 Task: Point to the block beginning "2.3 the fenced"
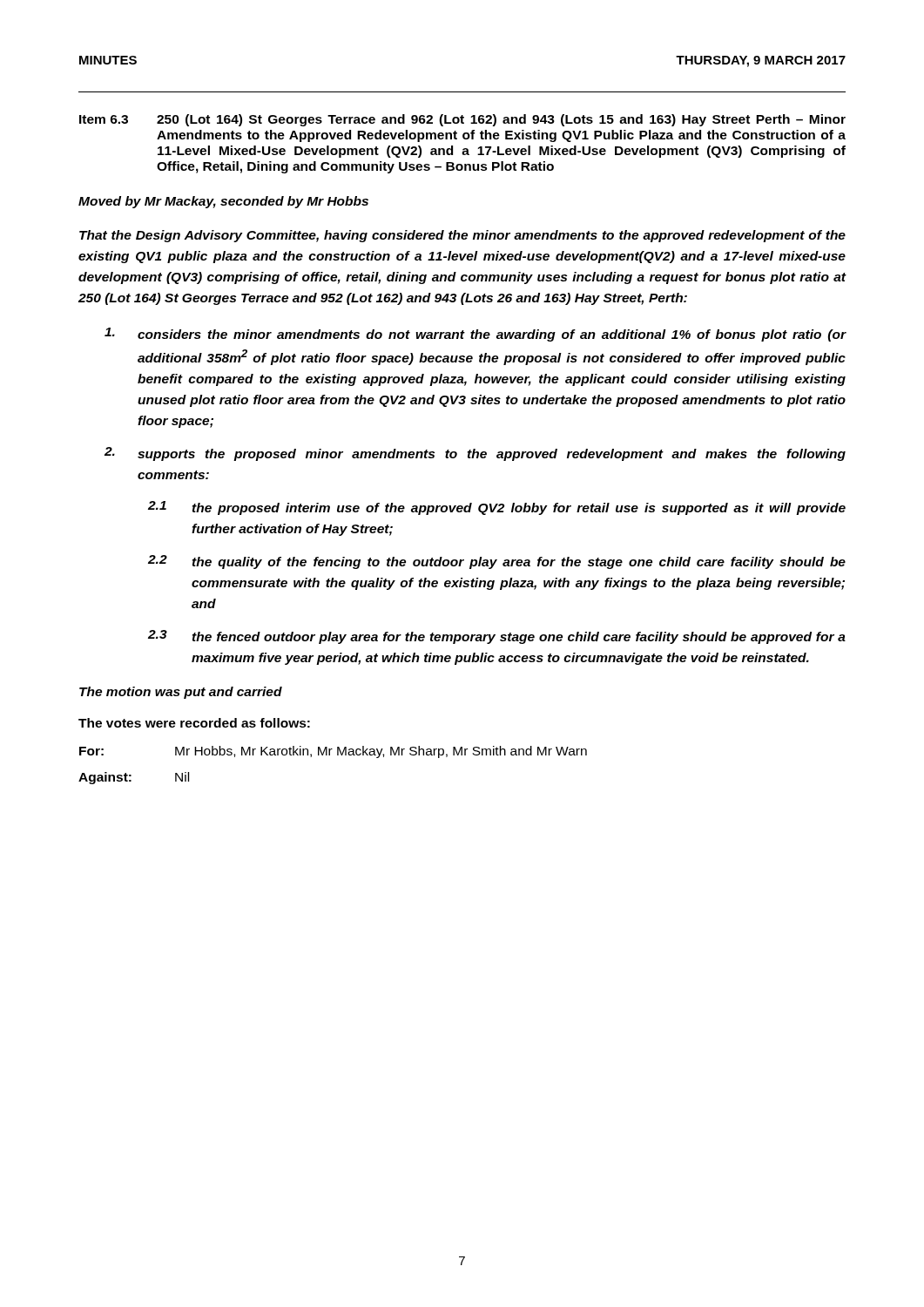coord(497,648)
